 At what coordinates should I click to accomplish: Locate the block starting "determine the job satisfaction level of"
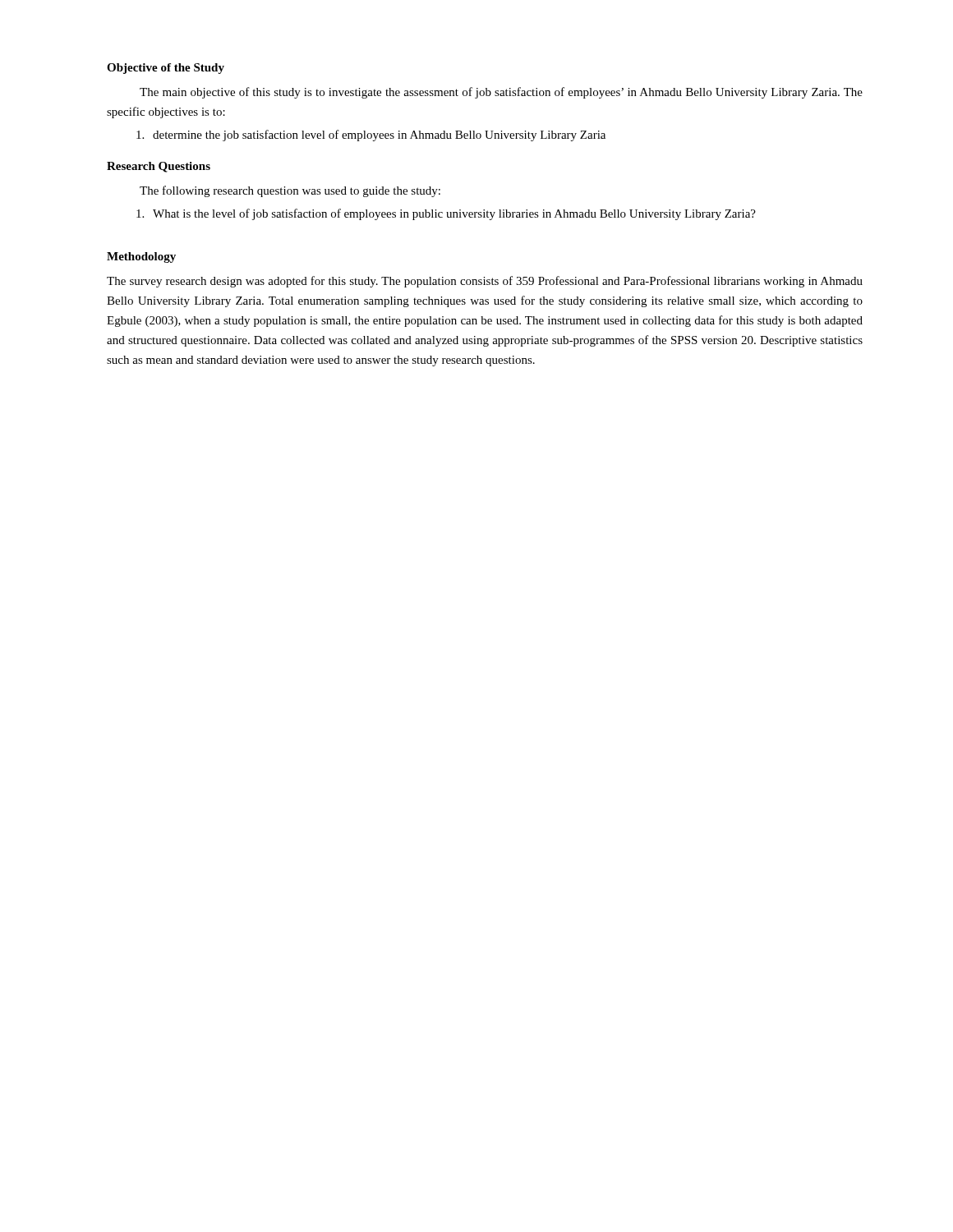(505, 135)
